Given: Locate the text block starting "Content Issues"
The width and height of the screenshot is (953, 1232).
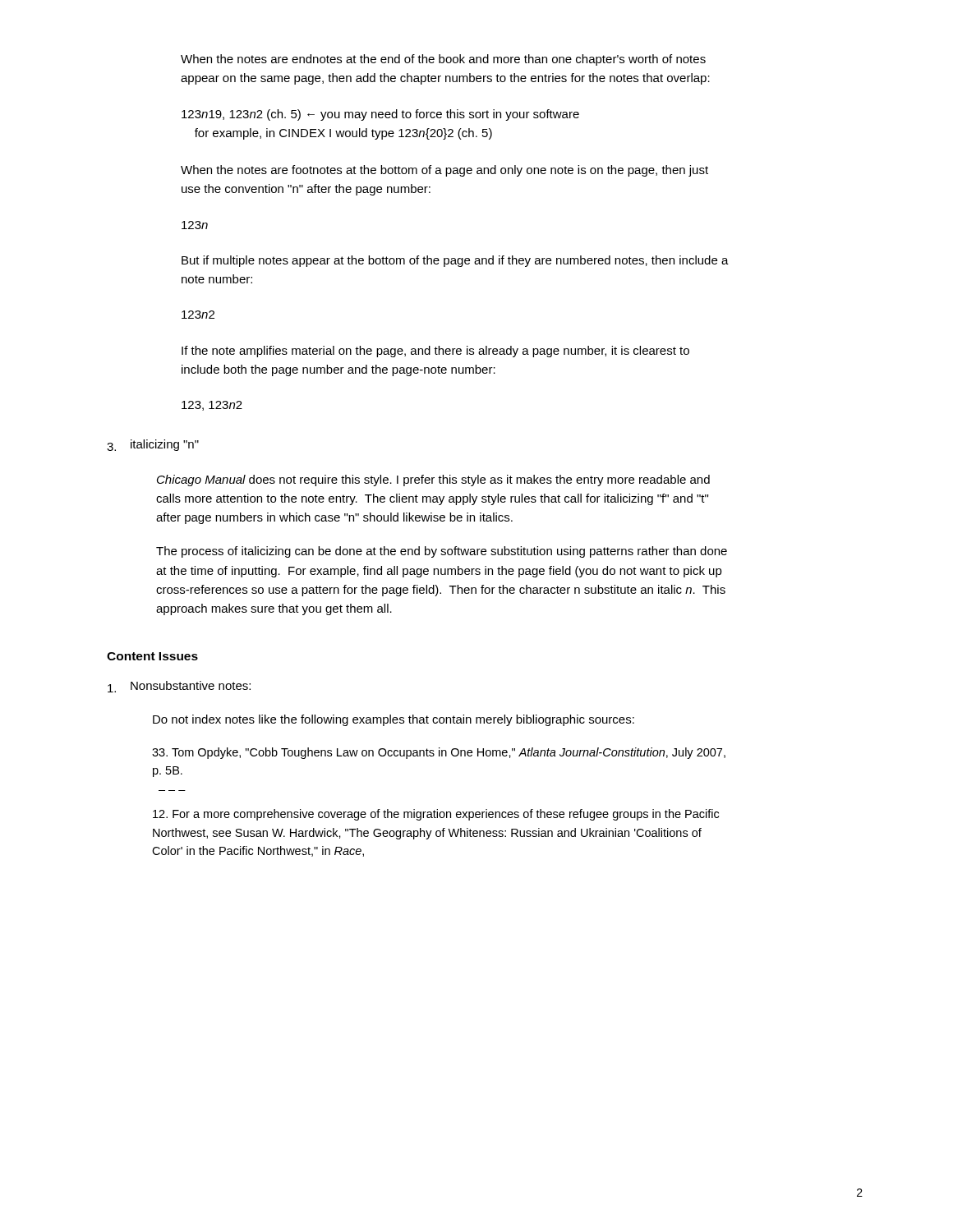Looking at the screenshot, I should [x=152, y=656].
